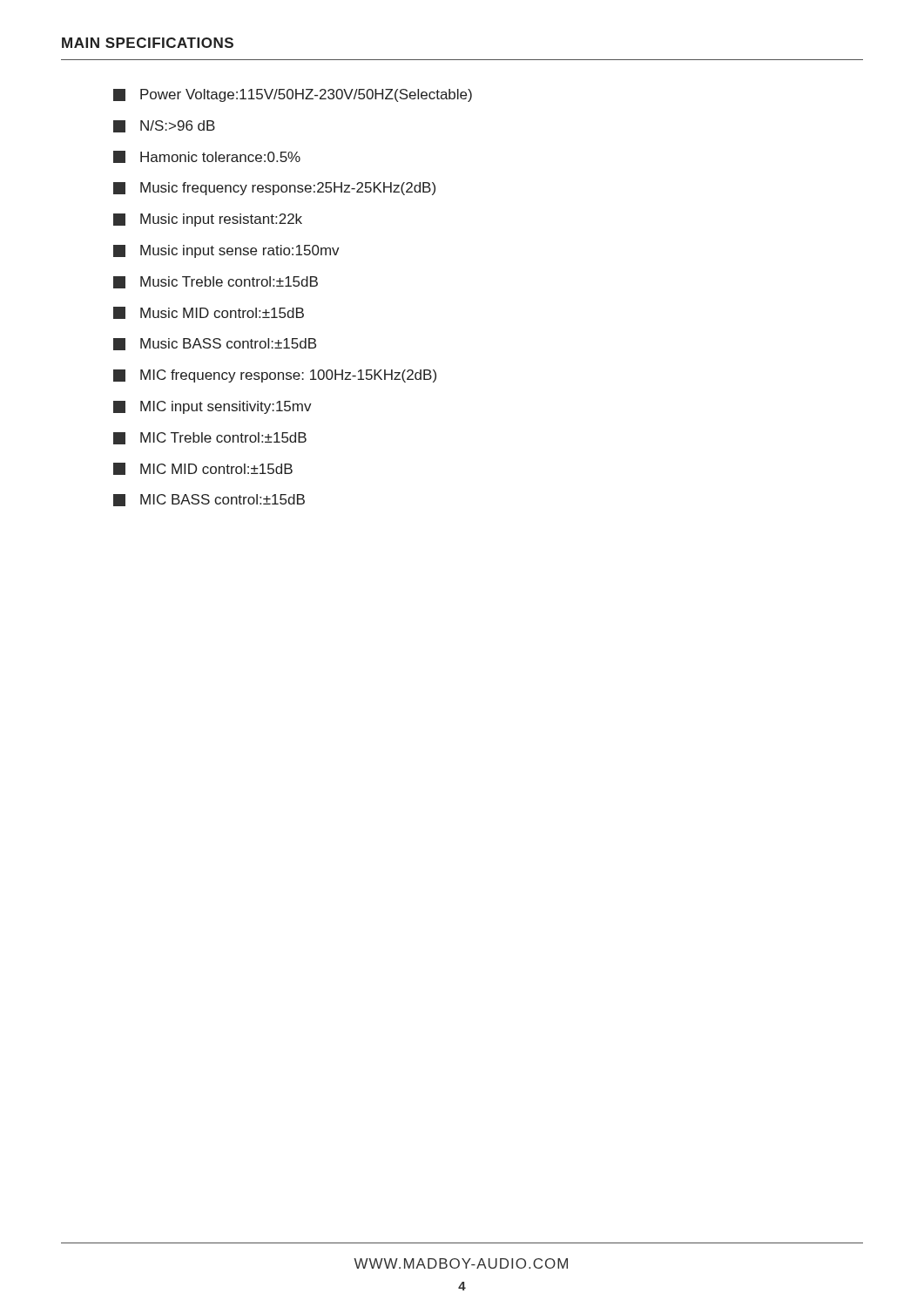Find the element starting "MIC frequency response: 100Hz-15KHz(2dB)"

pyautogui.click(x=275, y=376)
